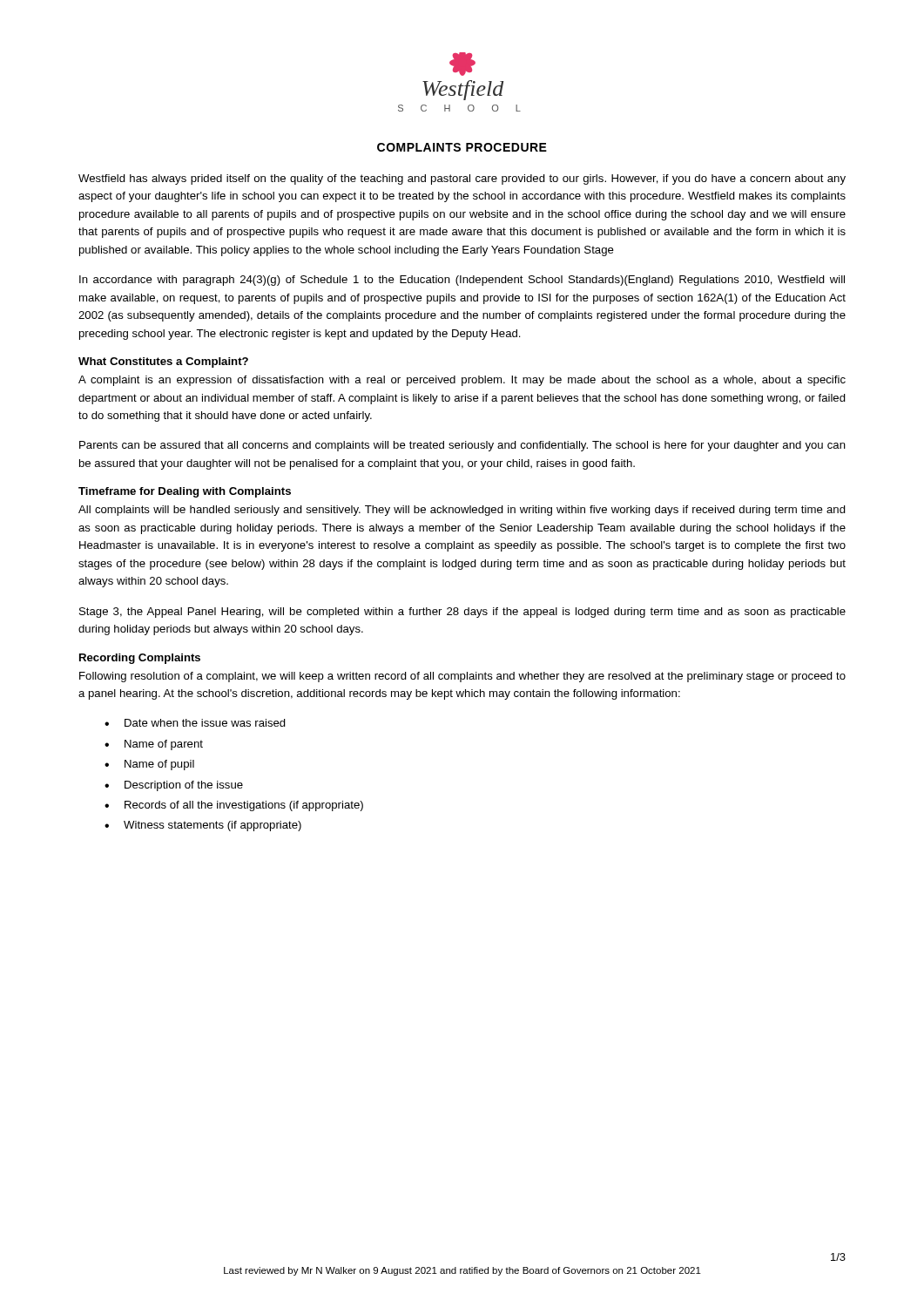
Task: Find the list item that reads "• Date when the issue"
Action: (x=195, y=723)
